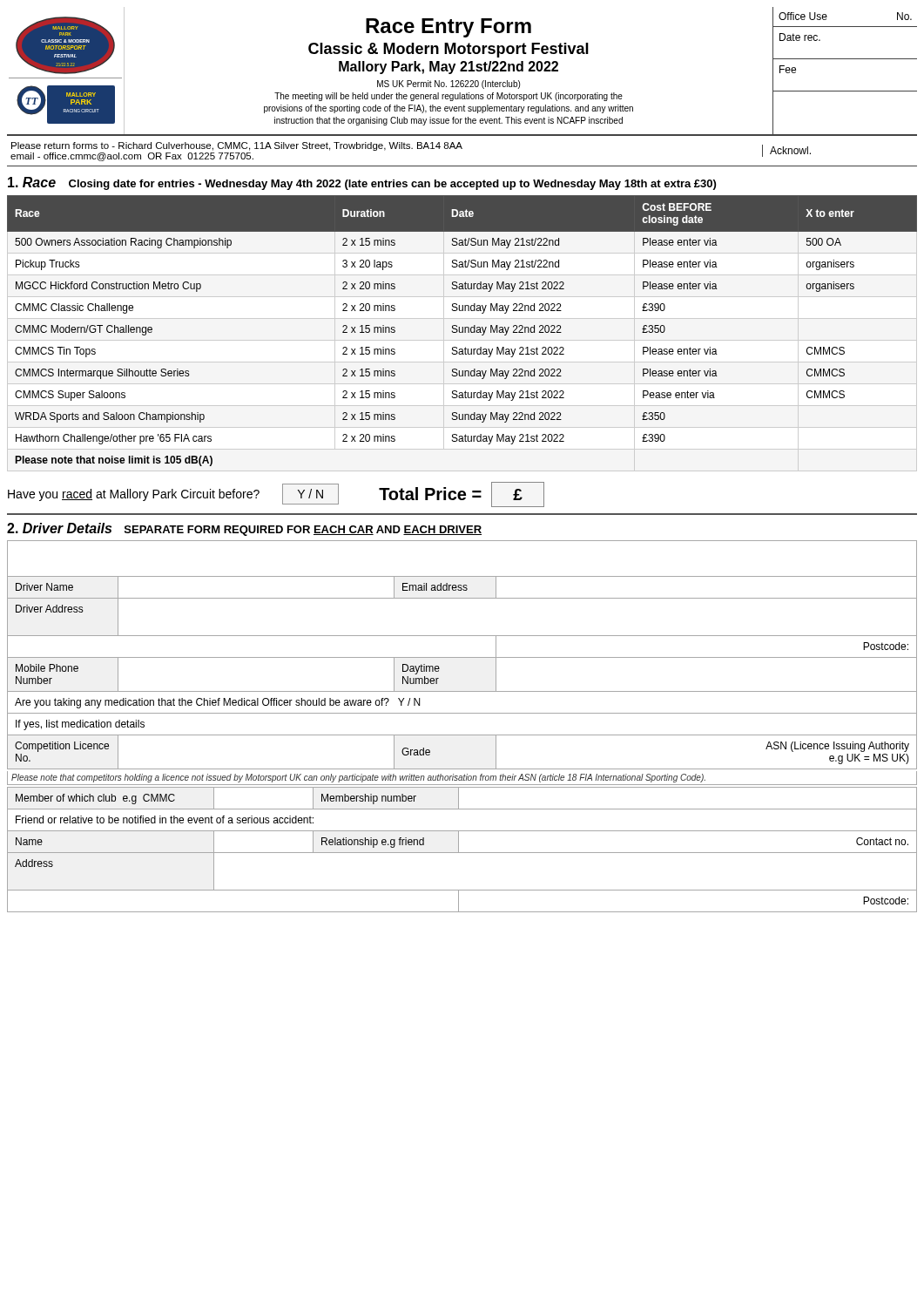Screen dimensions: 1307x924
Task: Locate the table with the text "Driver Name"
Action: click(x=462, y=655)
